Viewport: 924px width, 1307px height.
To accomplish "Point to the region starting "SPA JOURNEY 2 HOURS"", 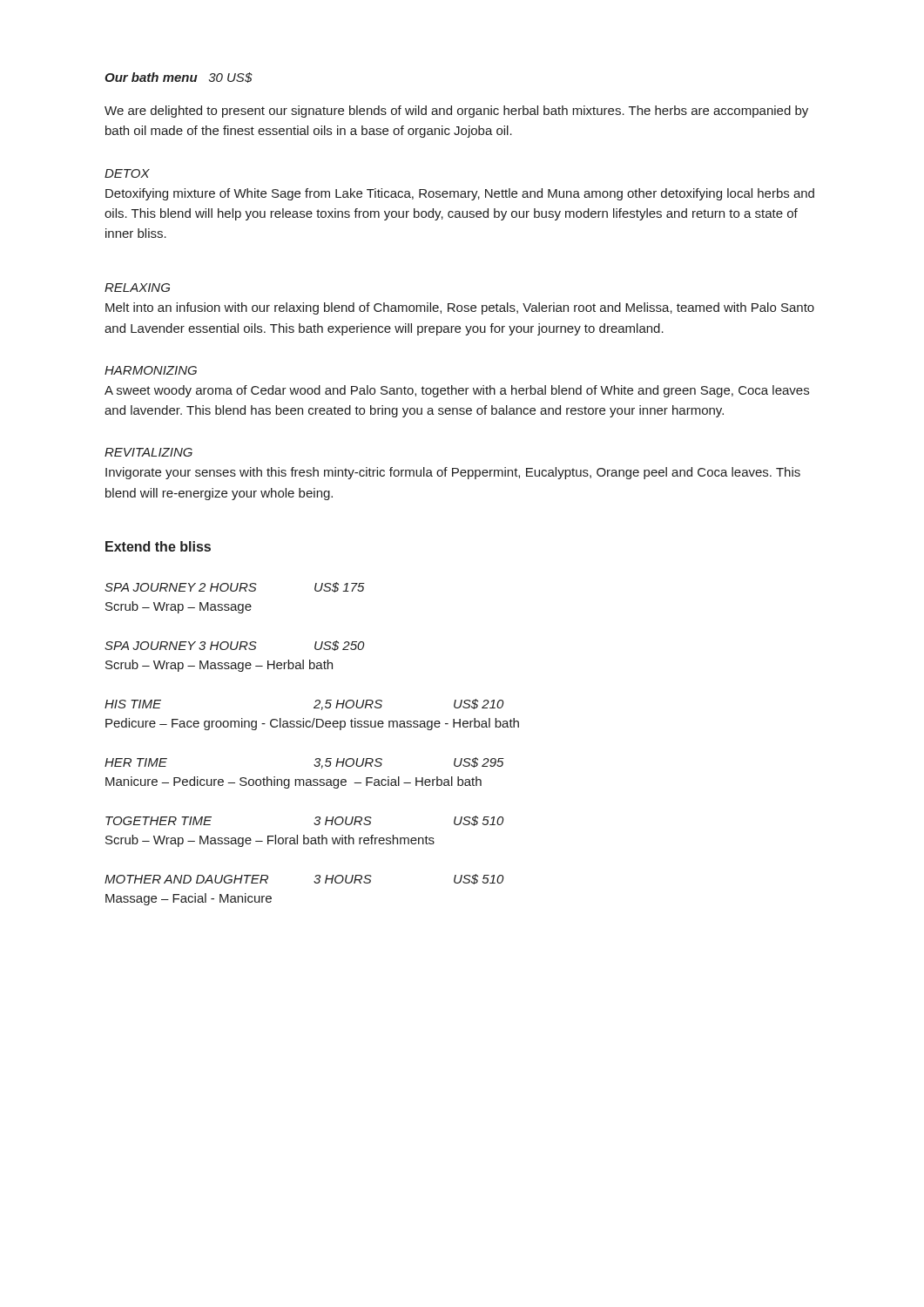I will pos(235,587).
